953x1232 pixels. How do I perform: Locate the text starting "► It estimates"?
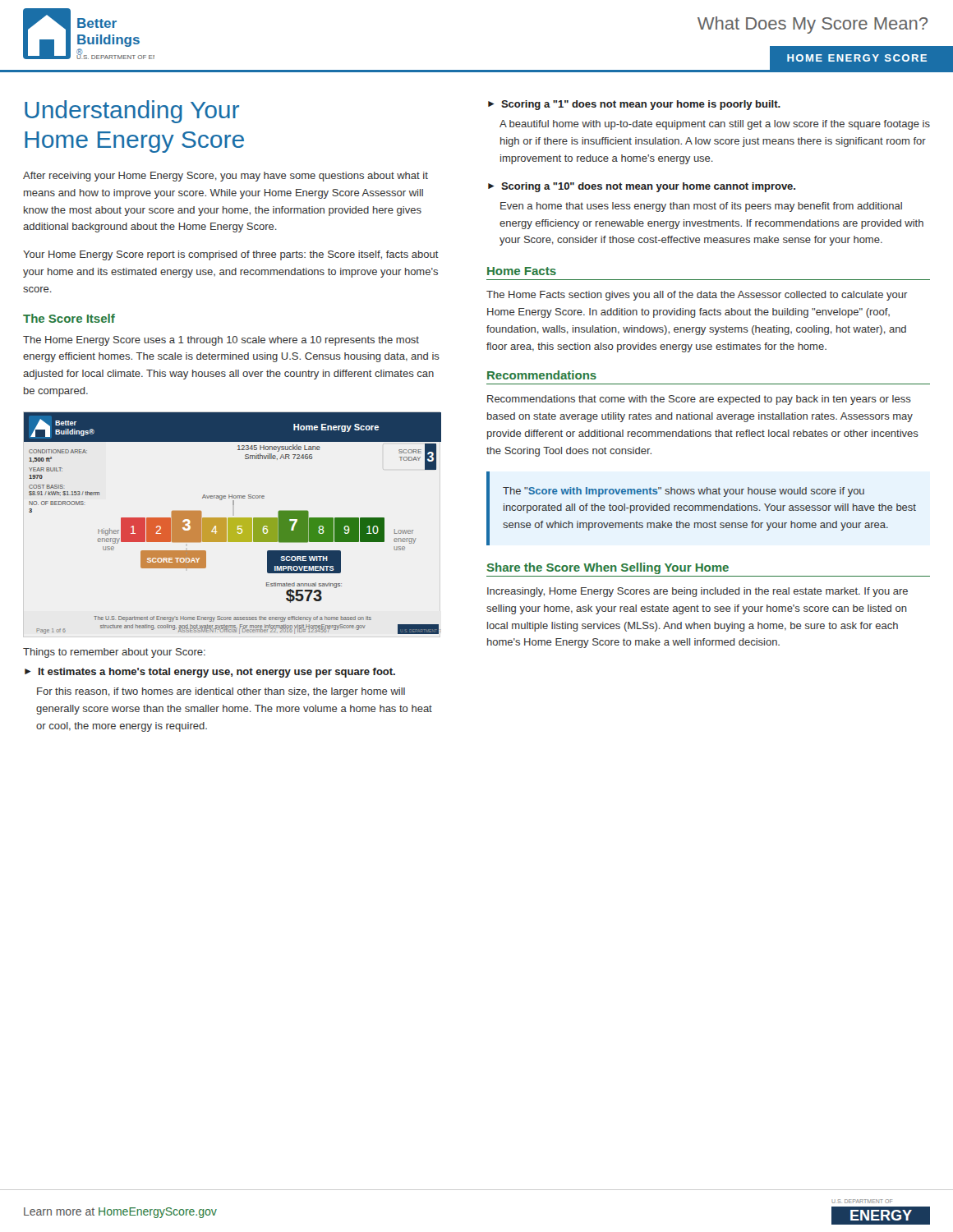point(232,699)
